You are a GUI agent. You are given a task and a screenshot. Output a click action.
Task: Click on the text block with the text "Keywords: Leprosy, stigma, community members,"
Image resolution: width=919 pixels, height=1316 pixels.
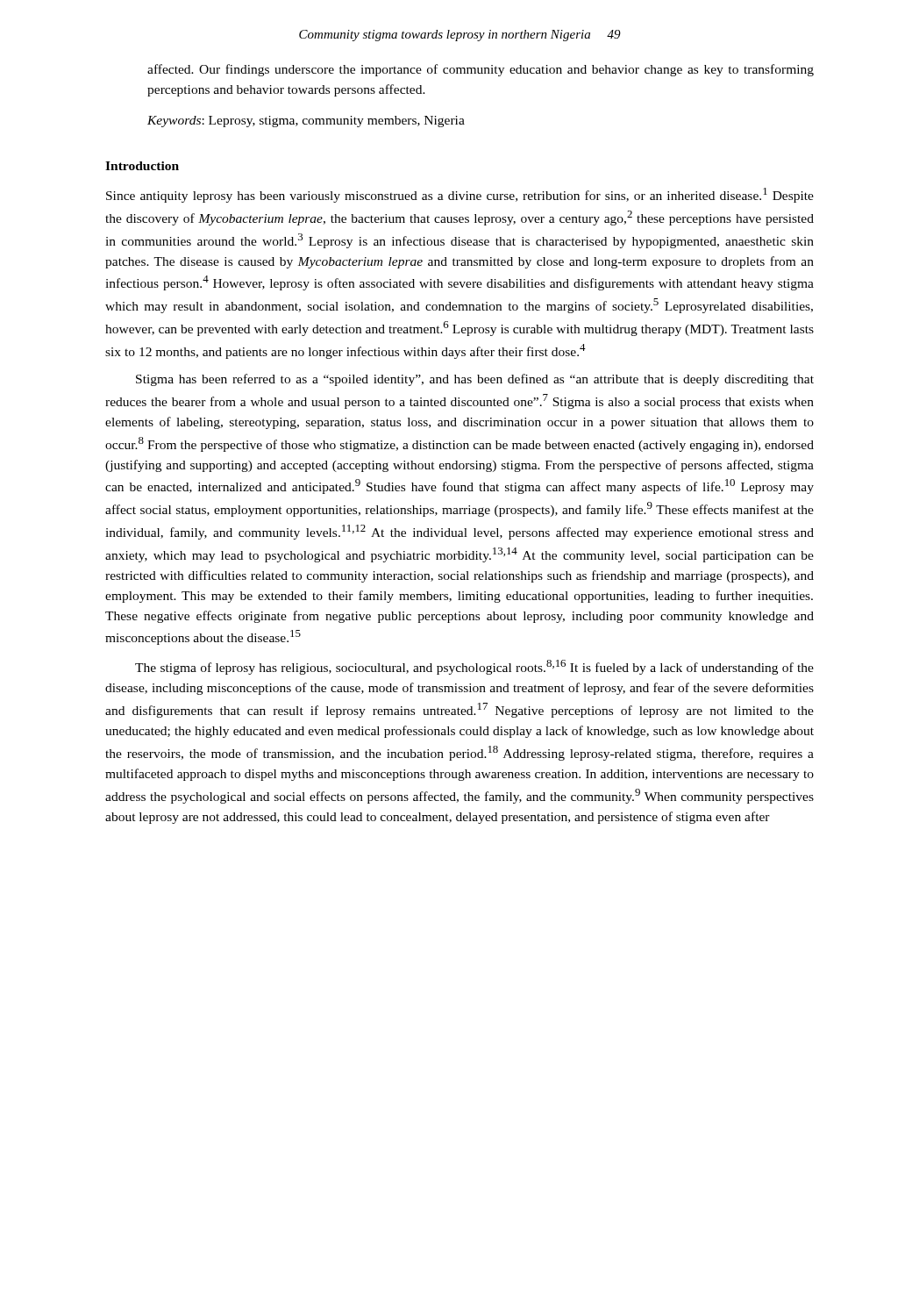(306, 119)
